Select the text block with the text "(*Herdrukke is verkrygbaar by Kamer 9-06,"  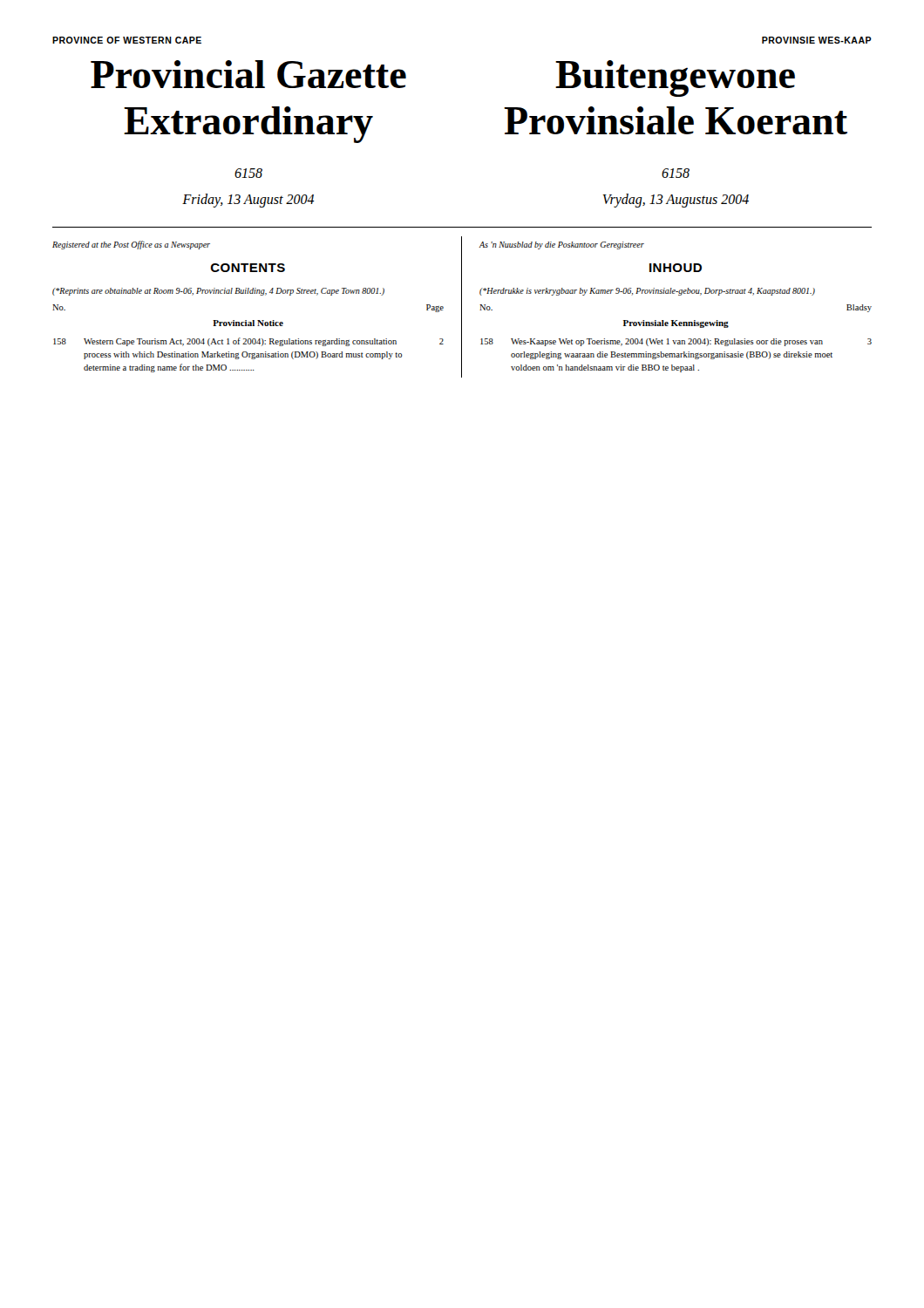(647, 291)
